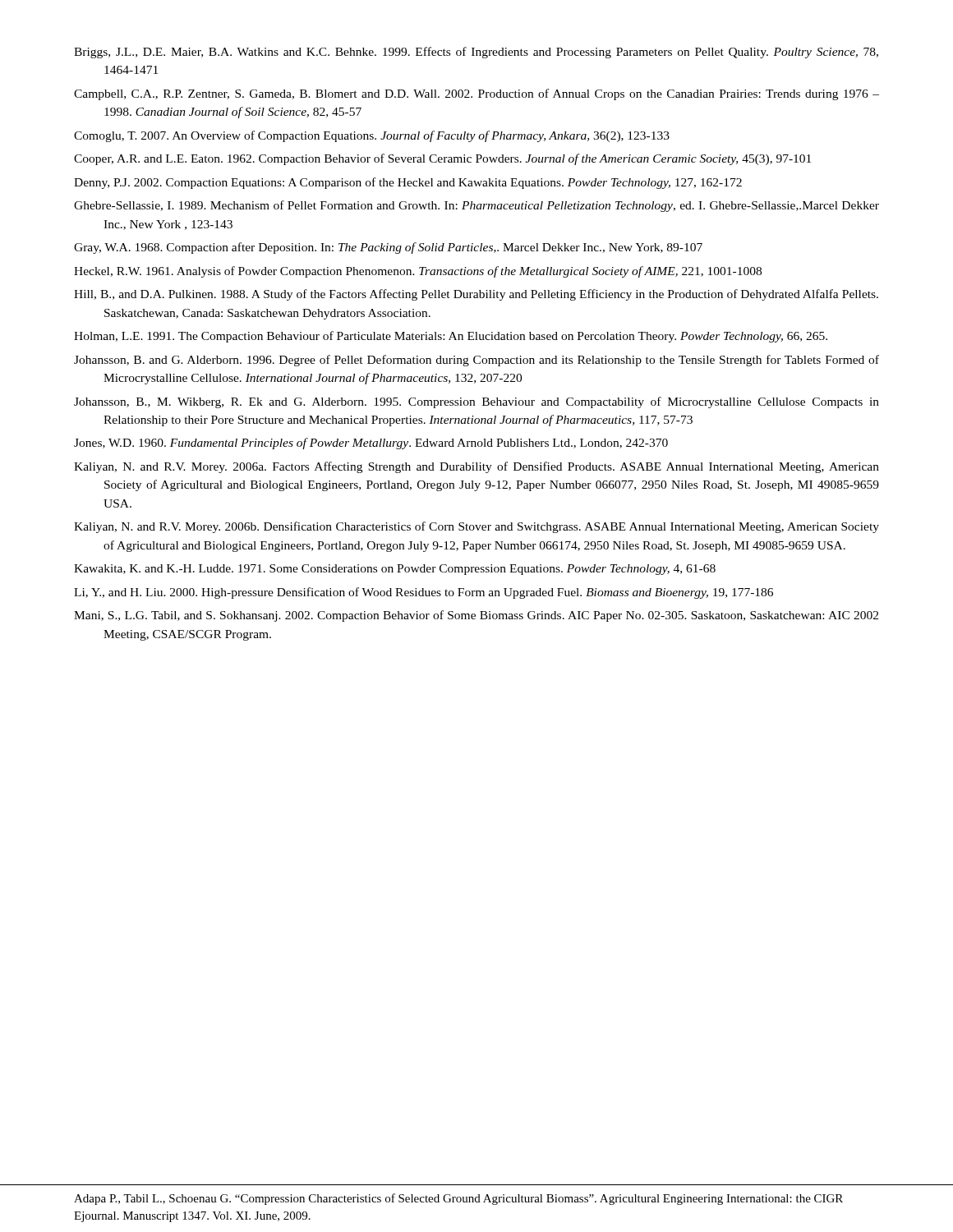This screenshot has width=953, height=1232.
Task: Locate the list item that says "Gray, W.A. 1968."
Action: [388, 247]
